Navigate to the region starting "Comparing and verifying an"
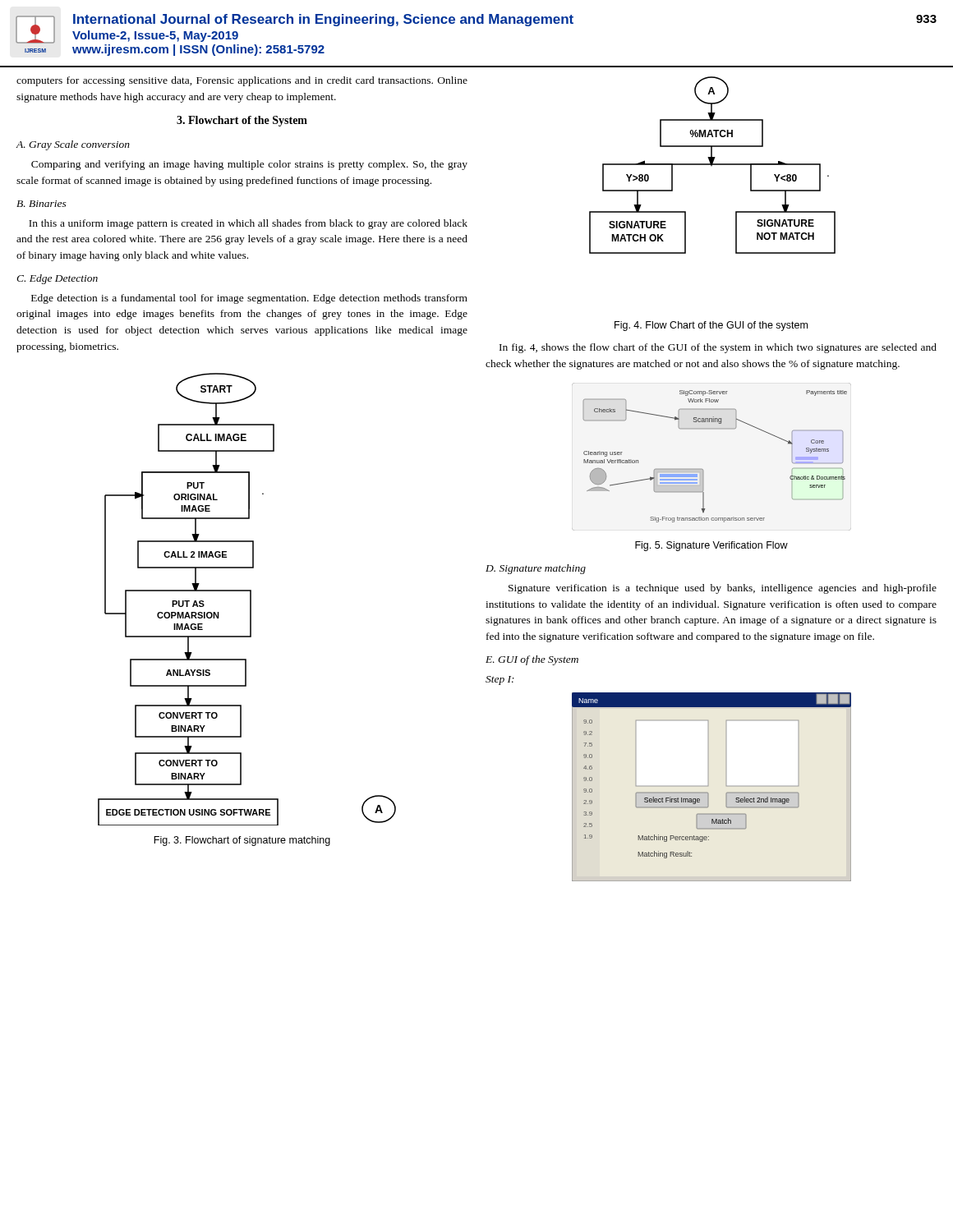This screenshot has width=953, height=1232. tap(242, 172)
